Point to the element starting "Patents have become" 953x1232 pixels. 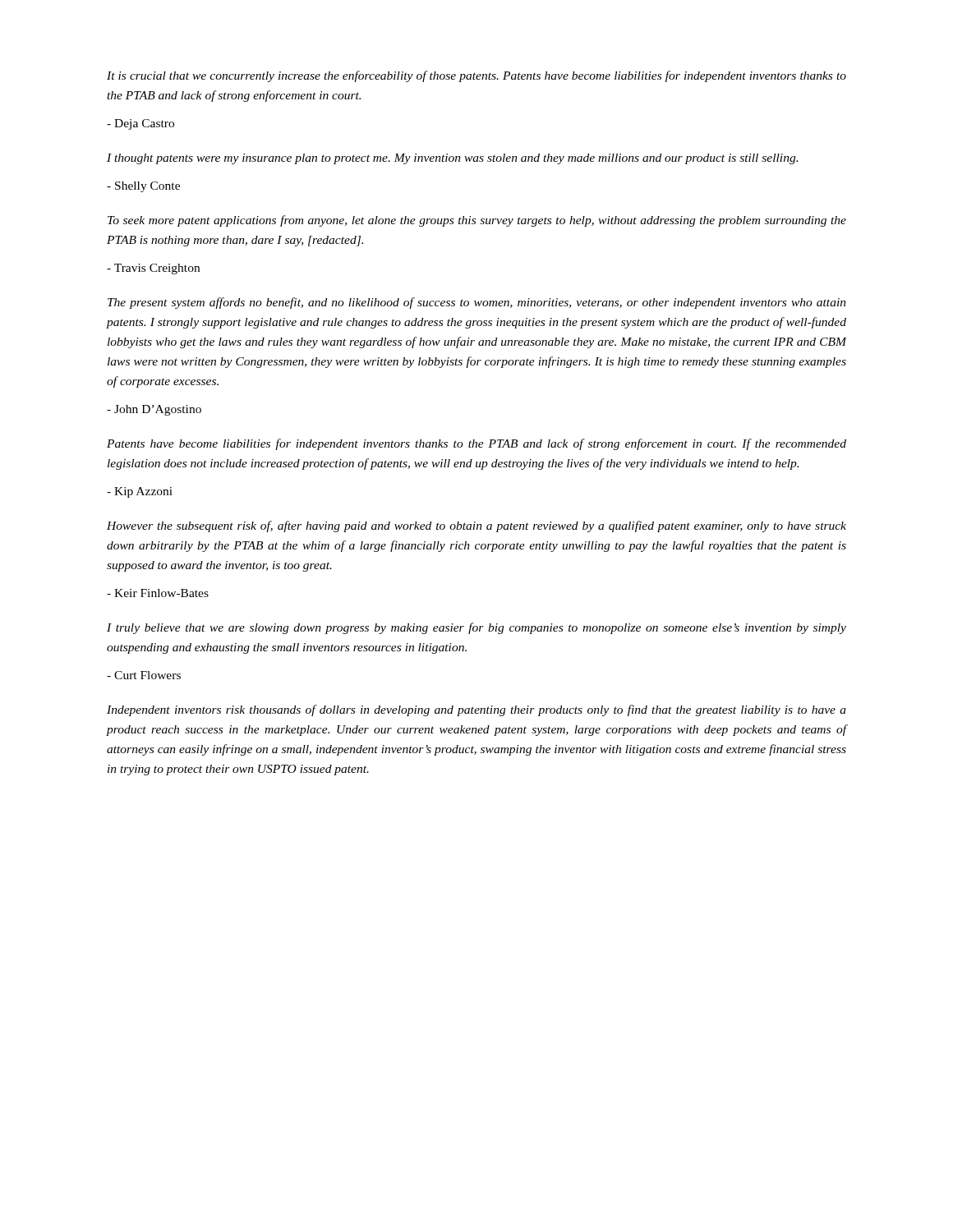click(476, 454)
